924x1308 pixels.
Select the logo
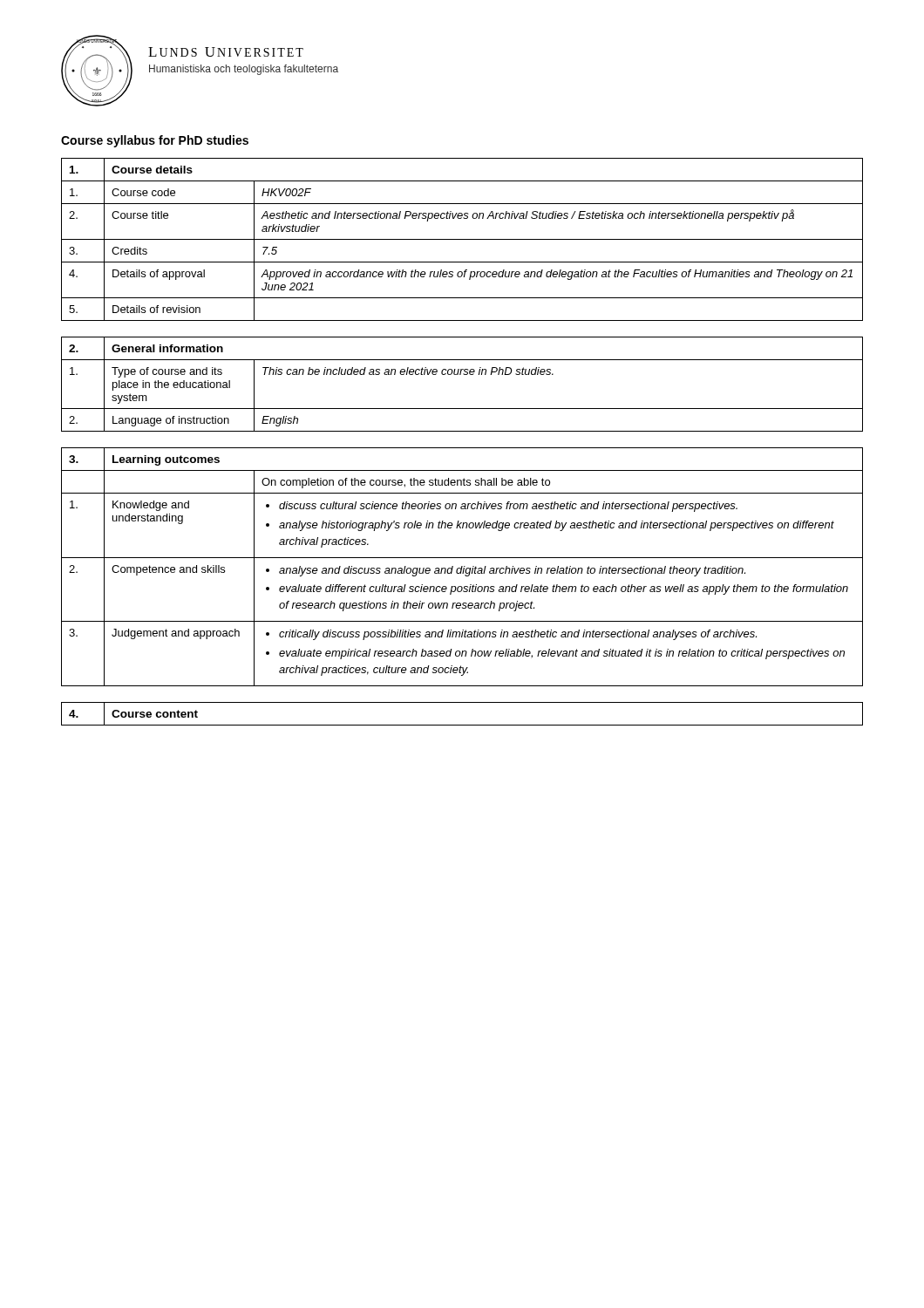[462, 72]
